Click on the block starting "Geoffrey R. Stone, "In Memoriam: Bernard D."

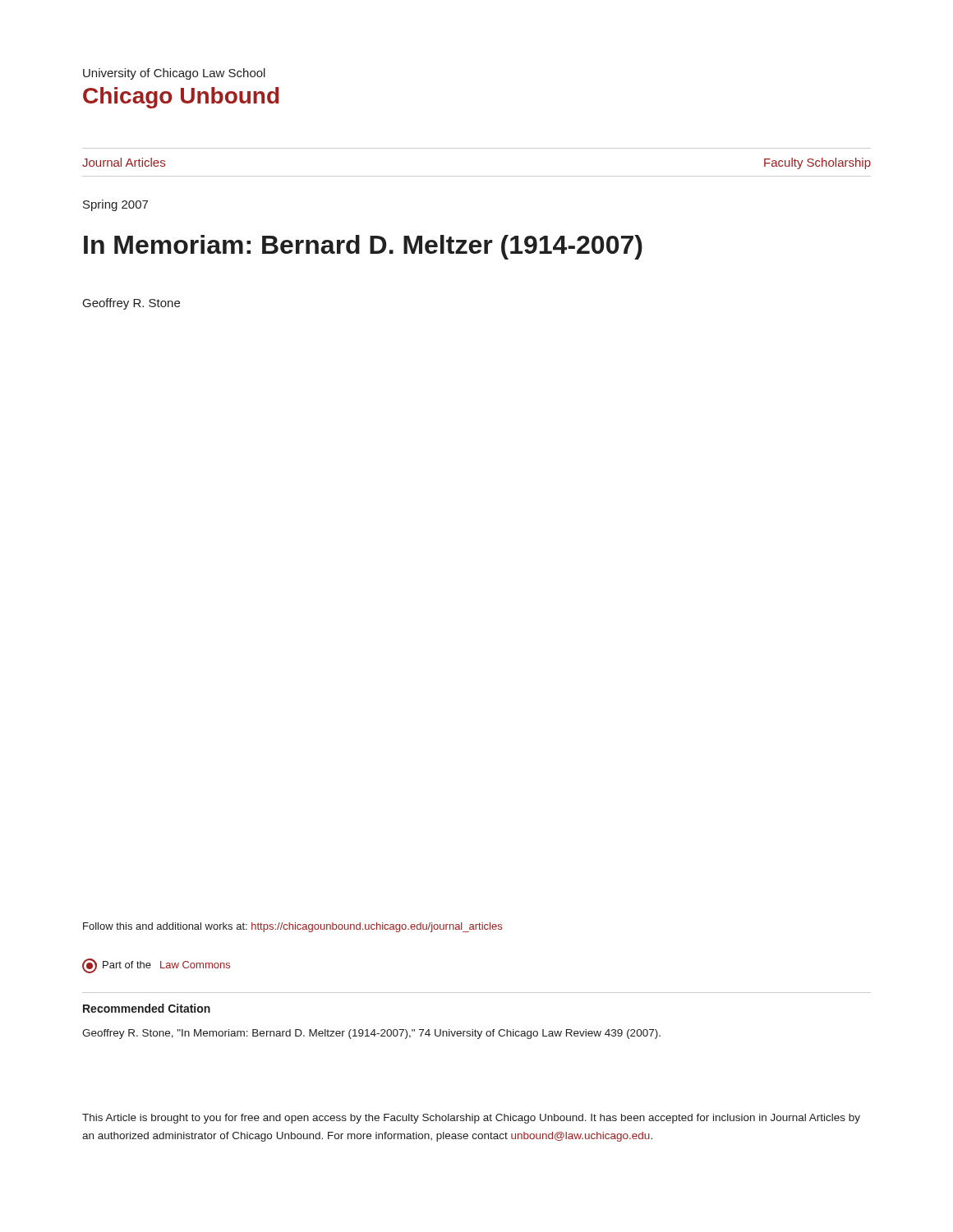(x=372, y=1033)
